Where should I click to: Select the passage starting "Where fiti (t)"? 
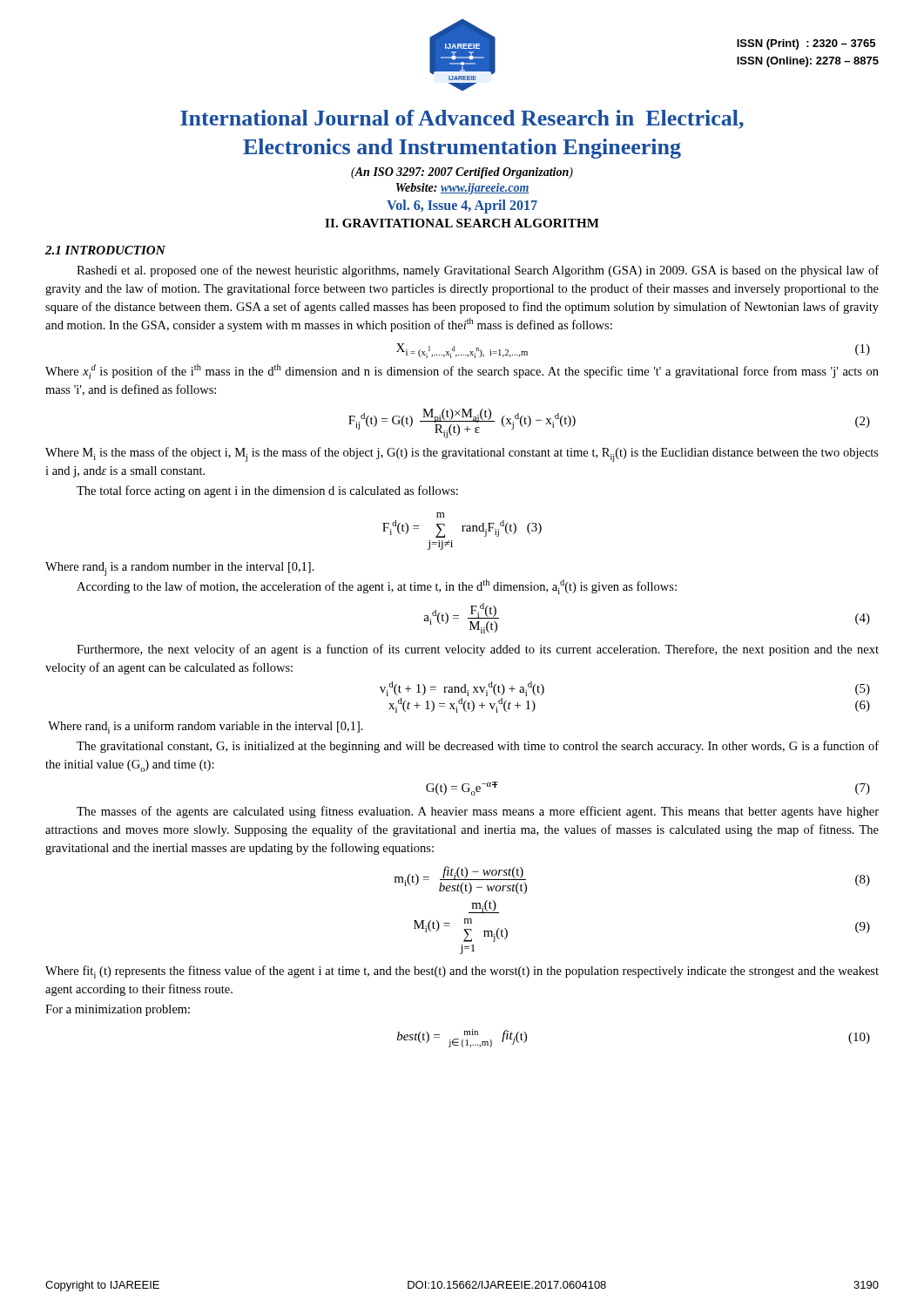(x=462, y=972)
